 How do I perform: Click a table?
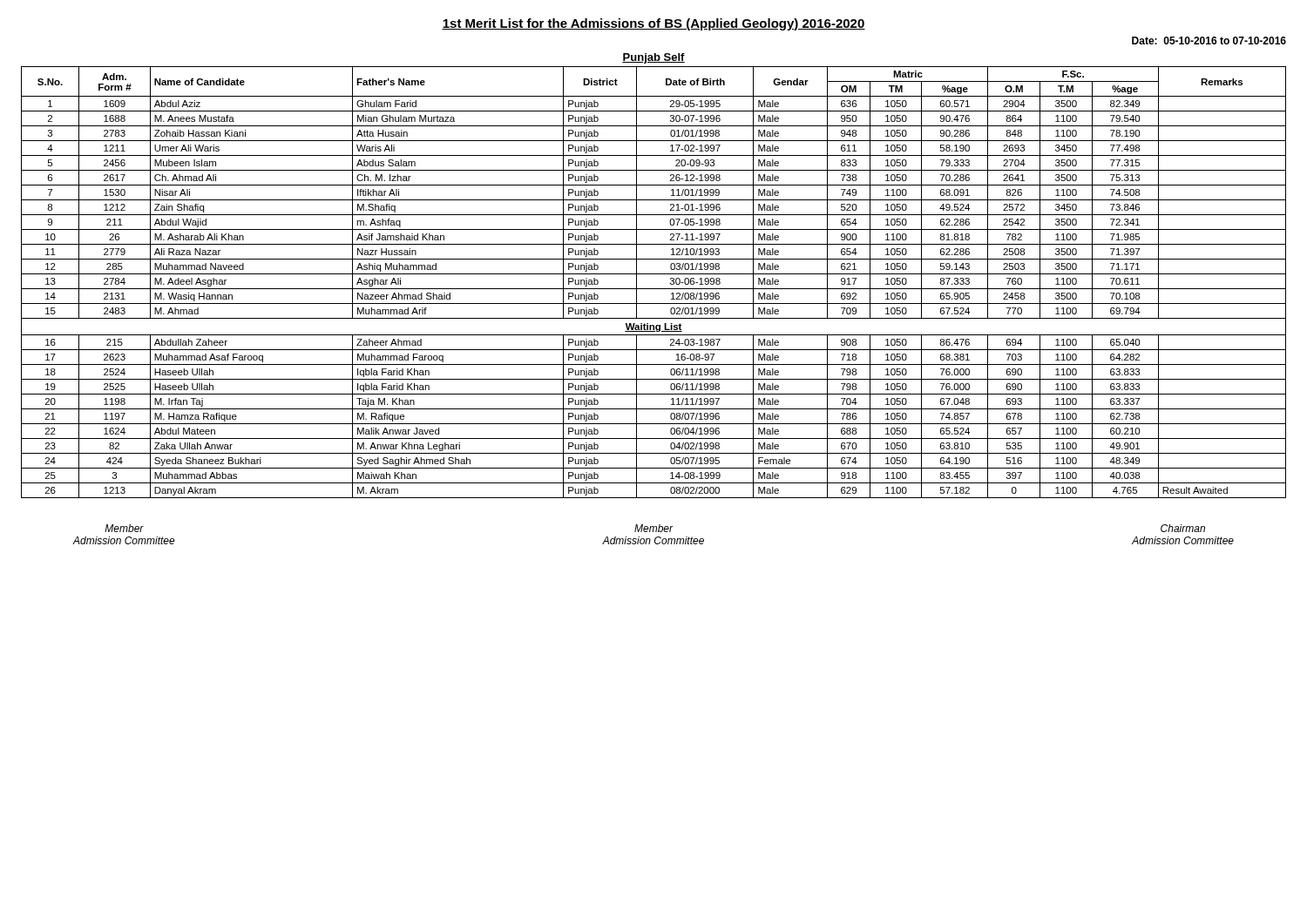[654, 282]
